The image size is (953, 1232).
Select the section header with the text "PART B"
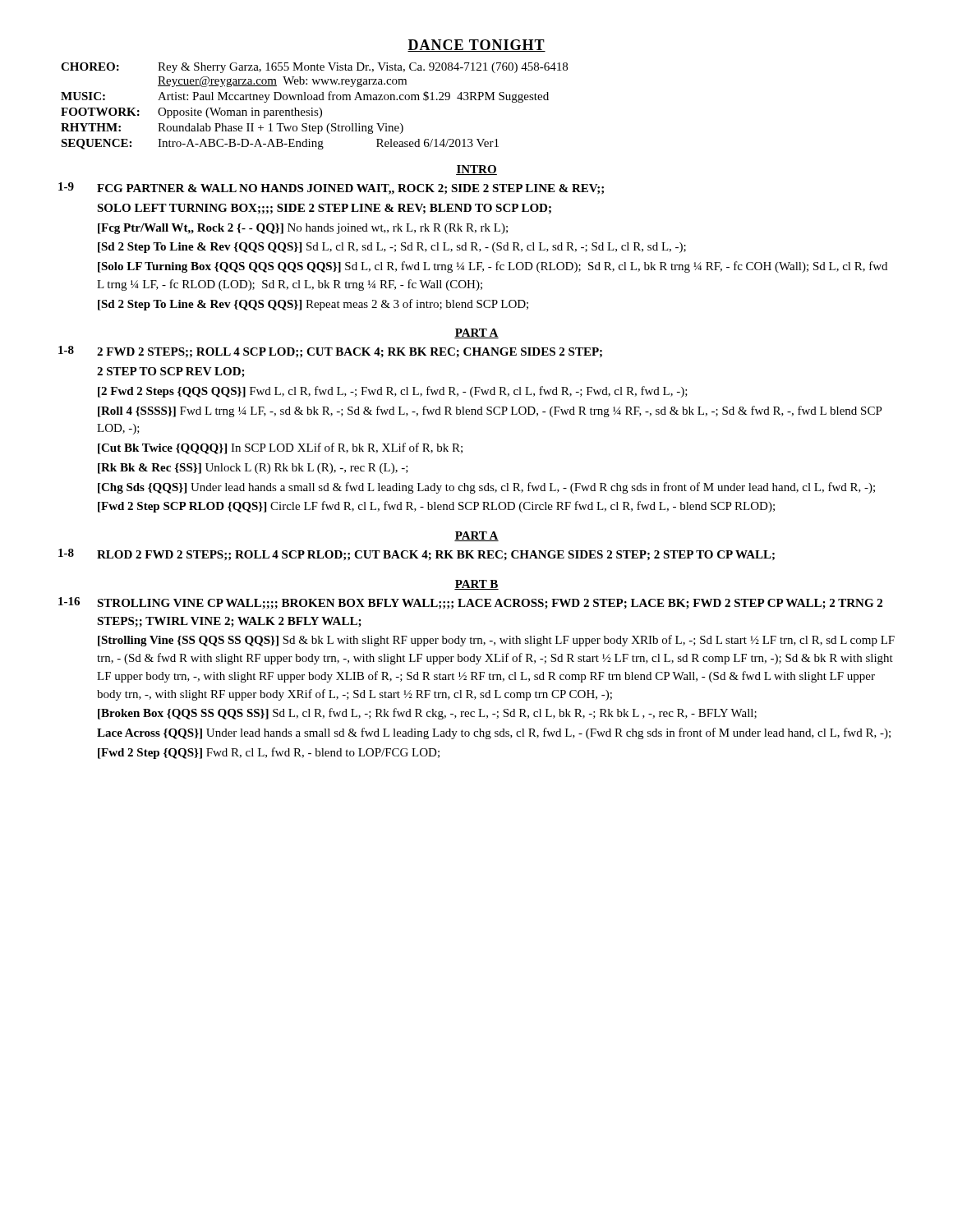pos(476,584)
